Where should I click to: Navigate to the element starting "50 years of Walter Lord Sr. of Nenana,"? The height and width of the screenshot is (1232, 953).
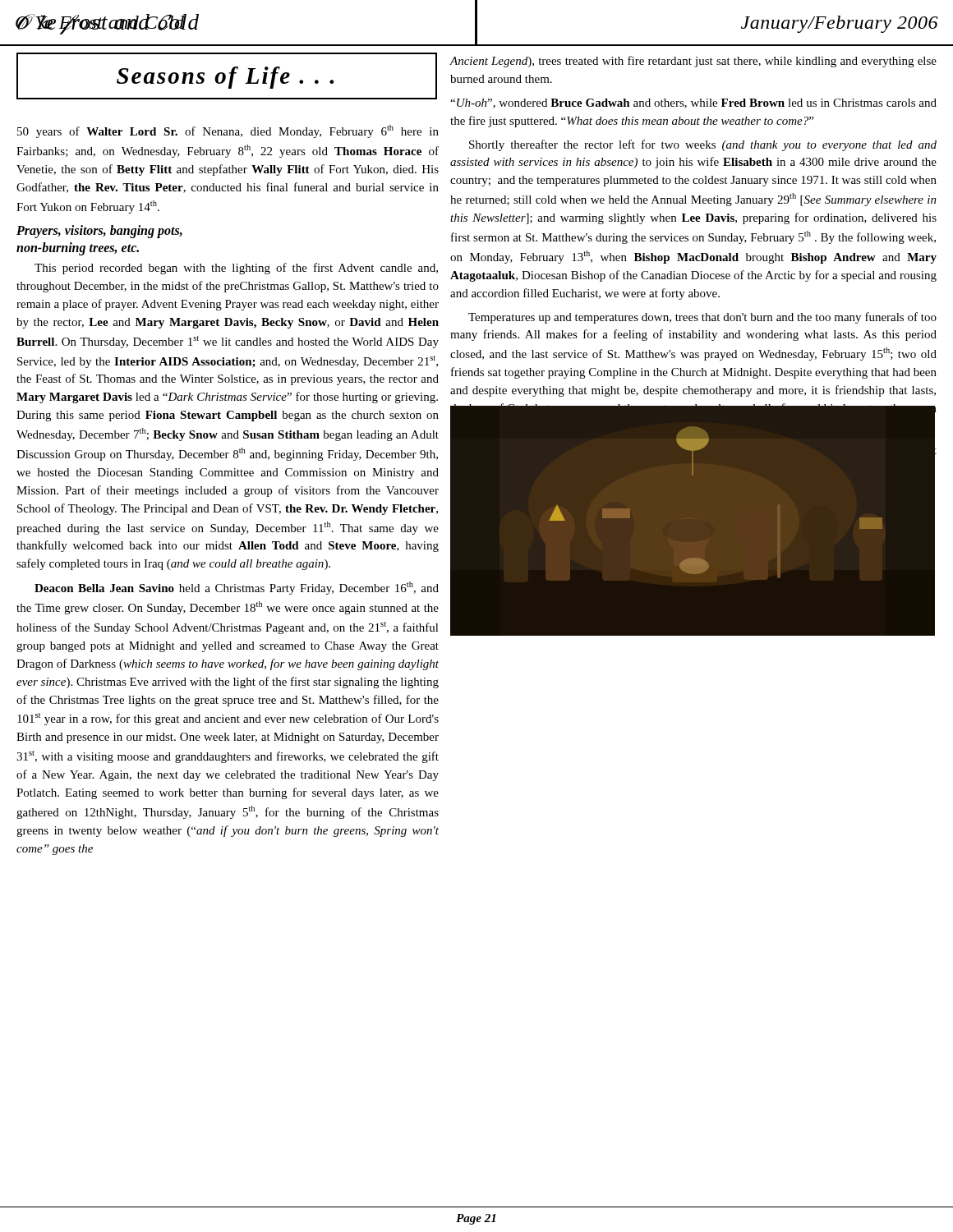228,169
